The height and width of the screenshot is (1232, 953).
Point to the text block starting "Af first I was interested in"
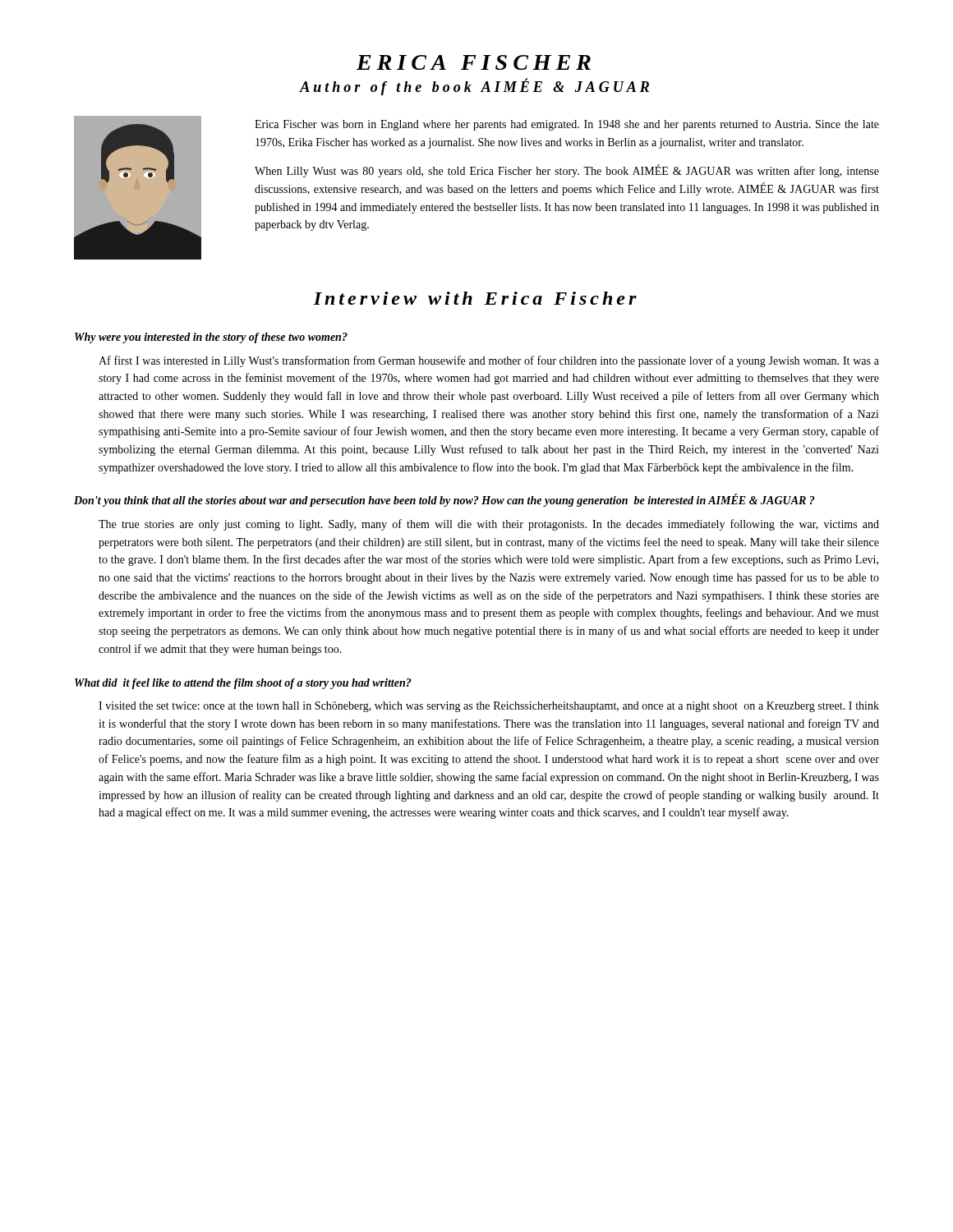coord(489,414)
